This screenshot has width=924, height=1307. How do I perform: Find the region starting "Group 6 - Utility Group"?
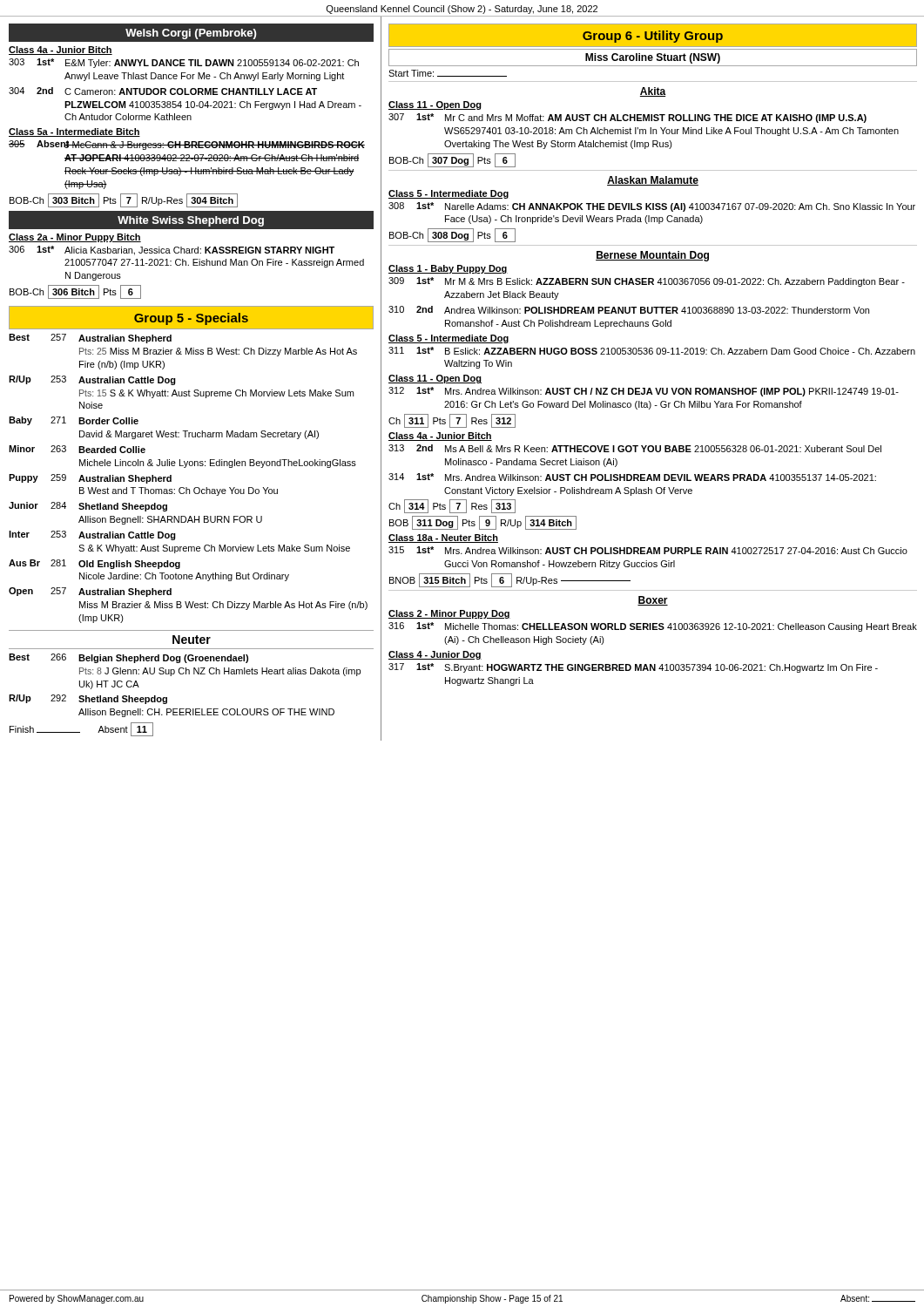pos(653,35)
